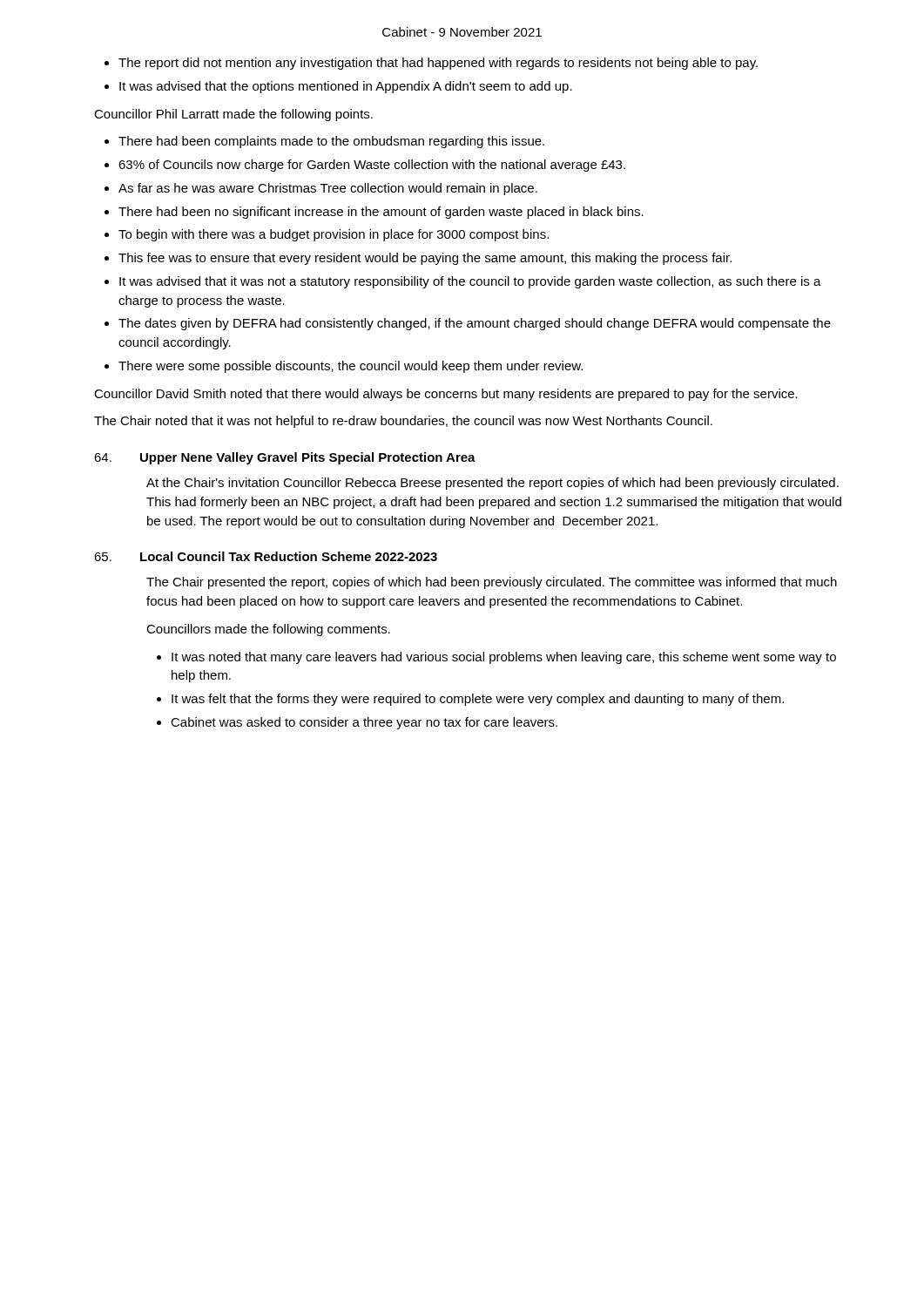Viewport: 924px width, 1307px height.
Task: Navigate to the element starting "Upper Nene Valley Gravel Pits"
Action: (x=307, y=457)
